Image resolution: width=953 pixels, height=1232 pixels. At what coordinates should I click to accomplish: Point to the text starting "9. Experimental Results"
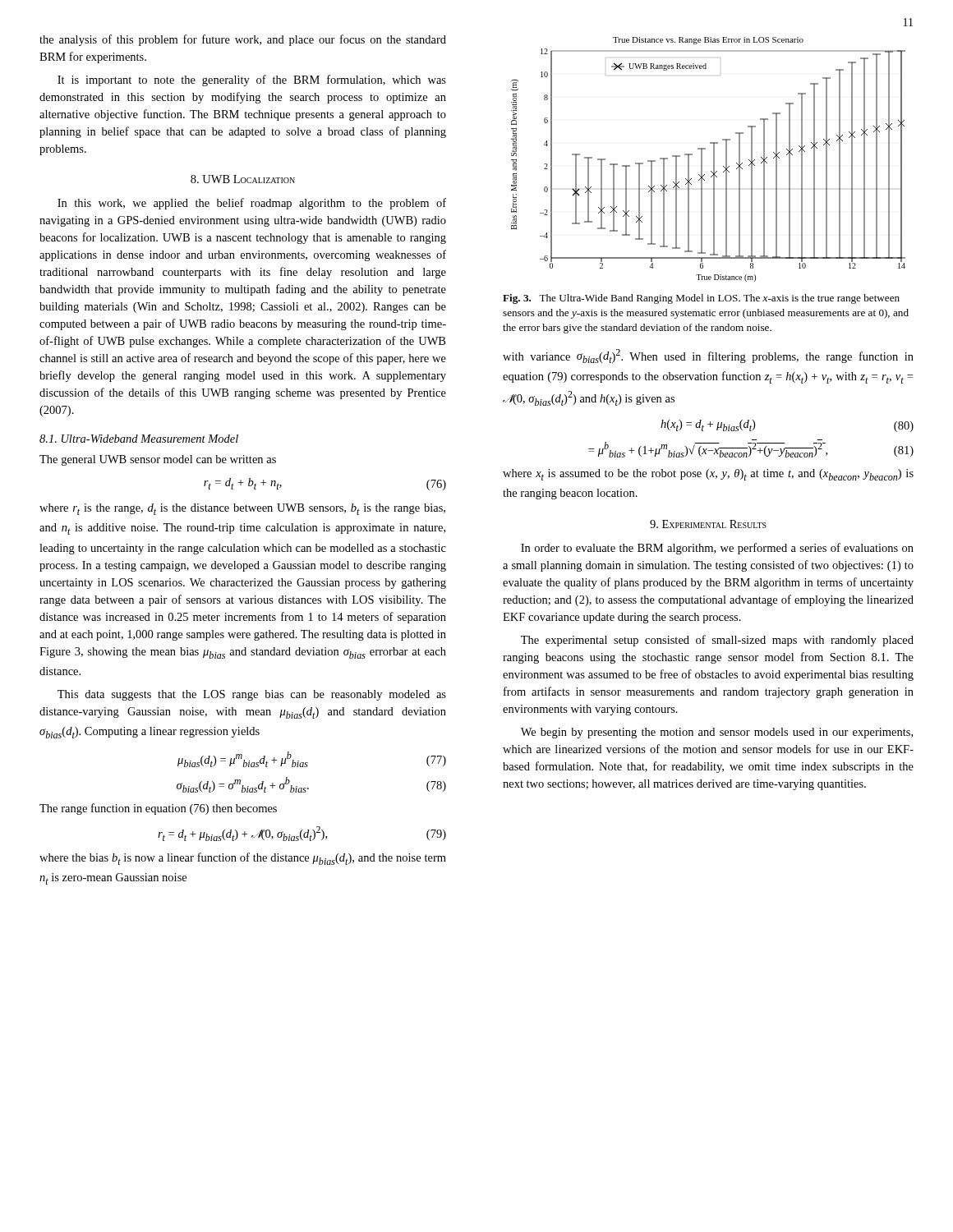(708, 524)
